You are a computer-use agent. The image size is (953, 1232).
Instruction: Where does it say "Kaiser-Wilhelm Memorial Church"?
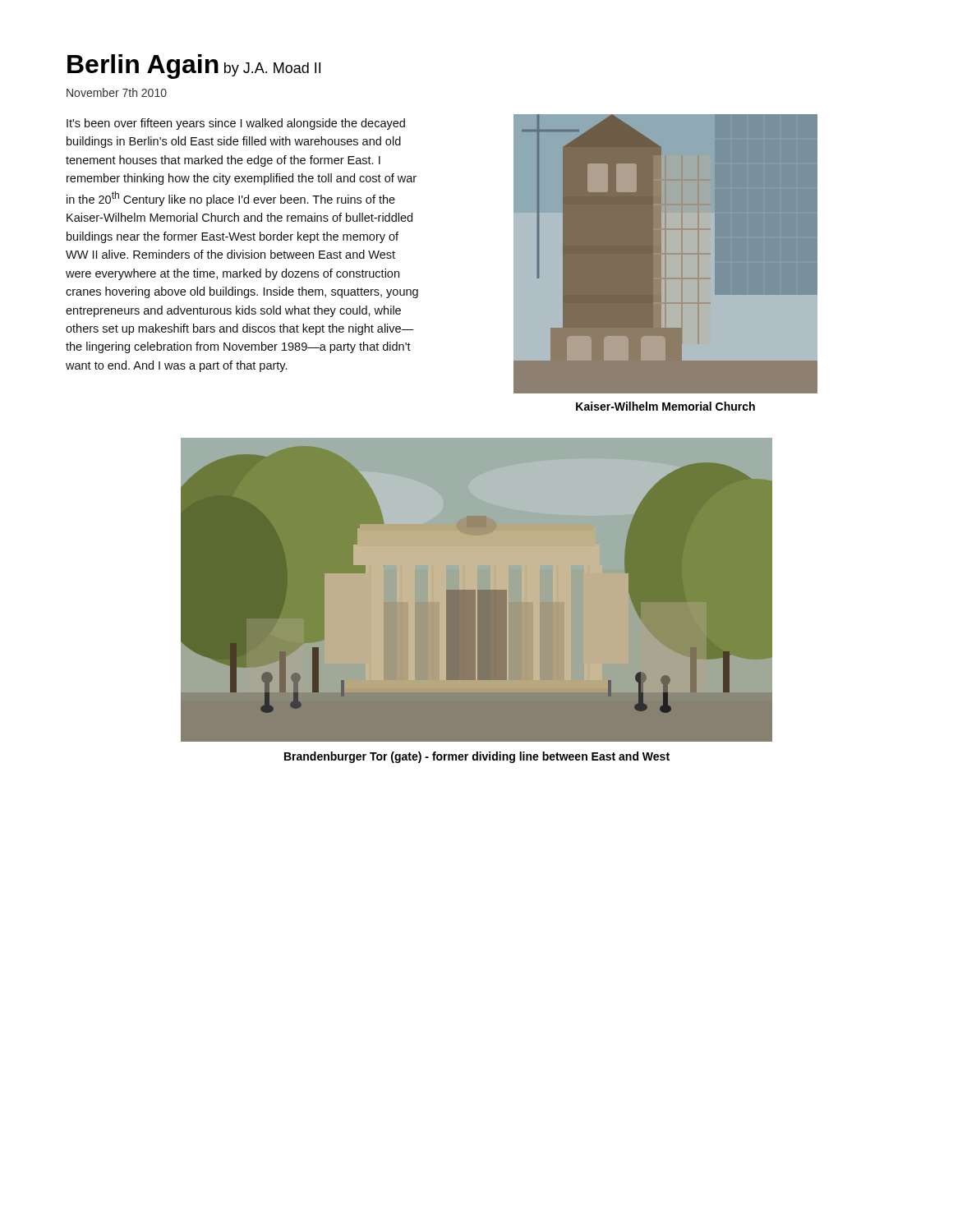pos(665,407)
